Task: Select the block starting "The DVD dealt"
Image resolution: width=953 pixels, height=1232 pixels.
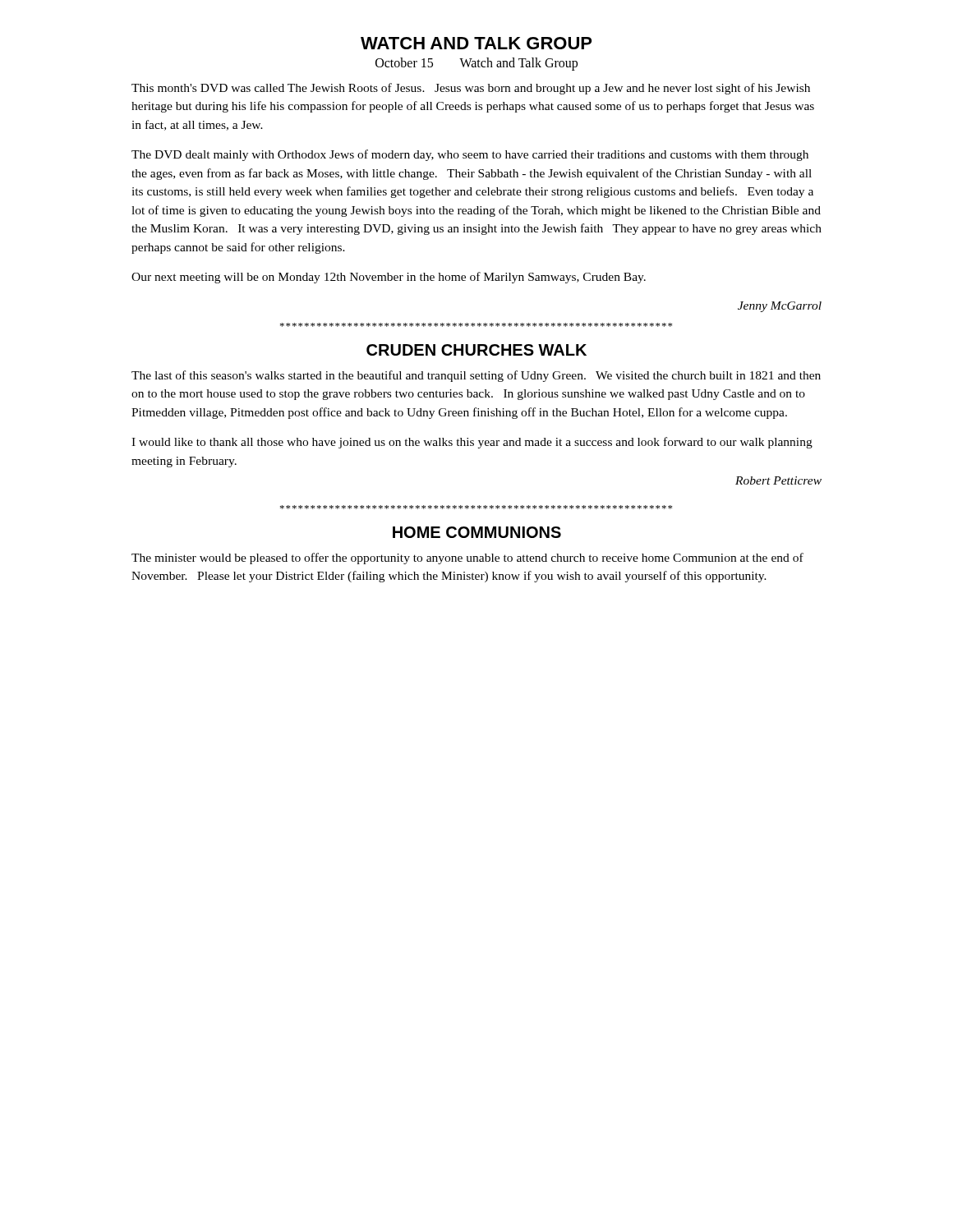Action: [x=476, y=200]
